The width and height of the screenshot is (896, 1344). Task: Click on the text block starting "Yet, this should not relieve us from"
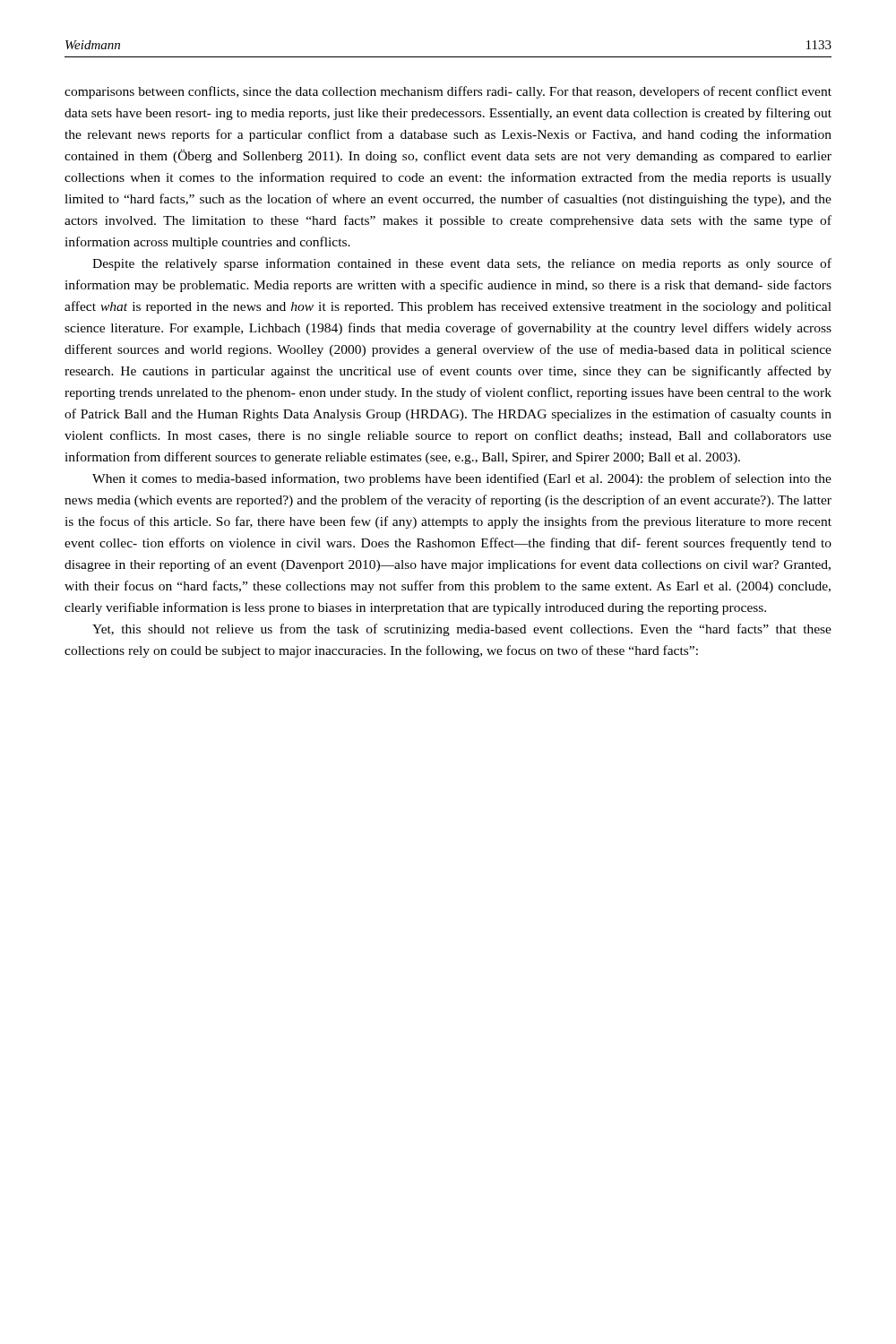click(x=448, y=640)
